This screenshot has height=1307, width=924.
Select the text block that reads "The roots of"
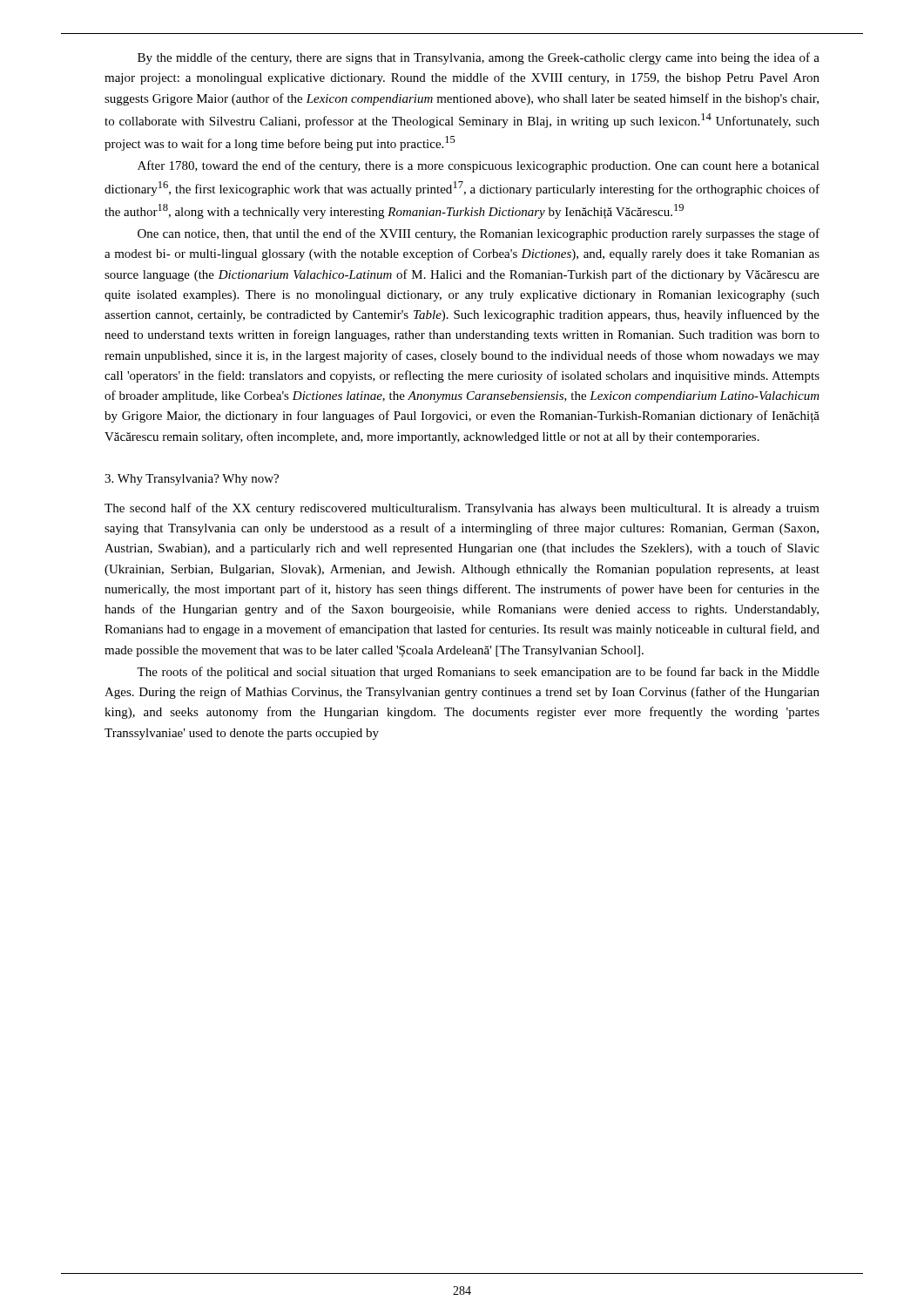click(462, 703)
